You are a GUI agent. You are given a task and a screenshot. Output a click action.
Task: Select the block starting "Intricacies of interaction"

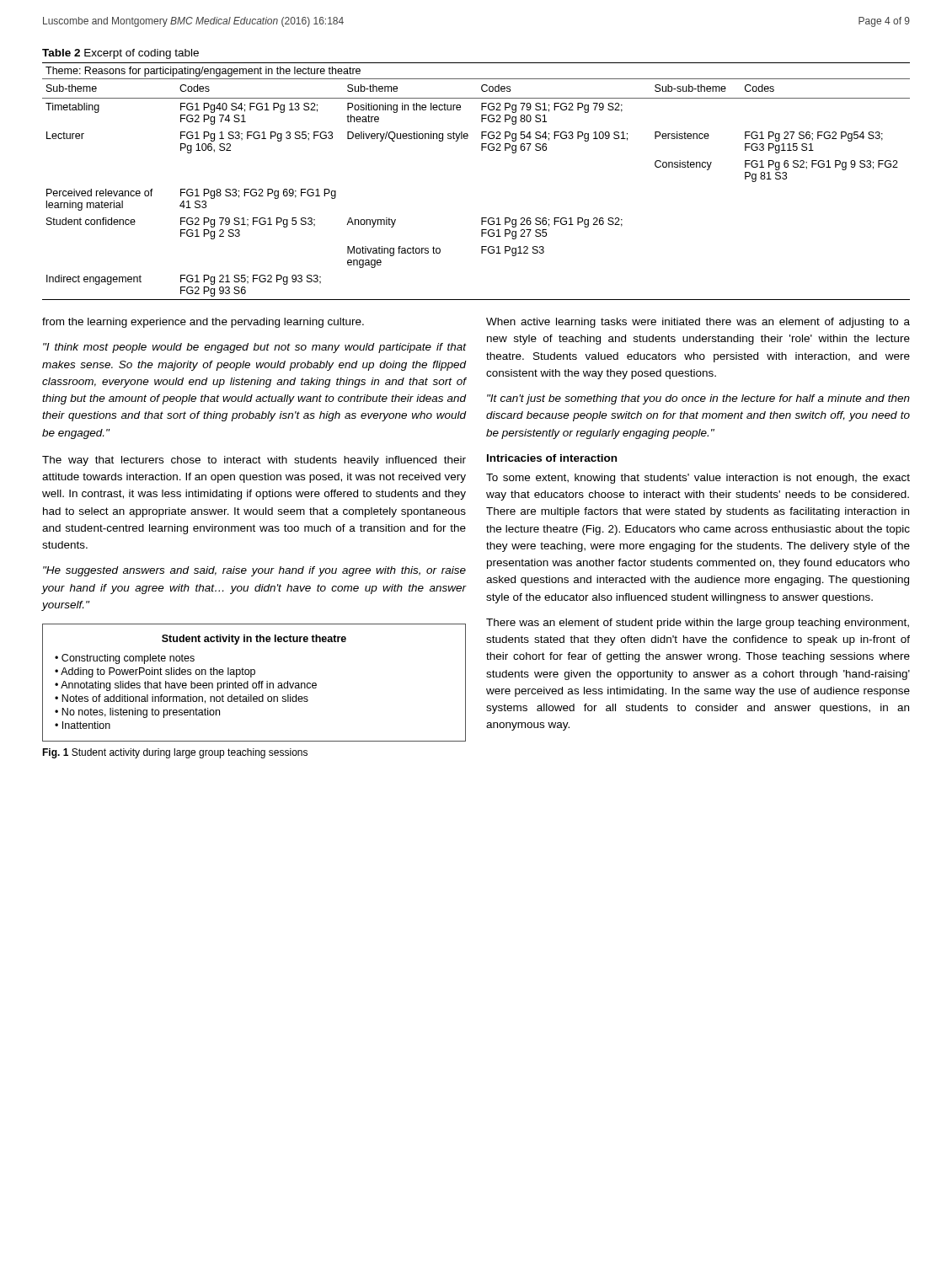click(x=552, y=458)
